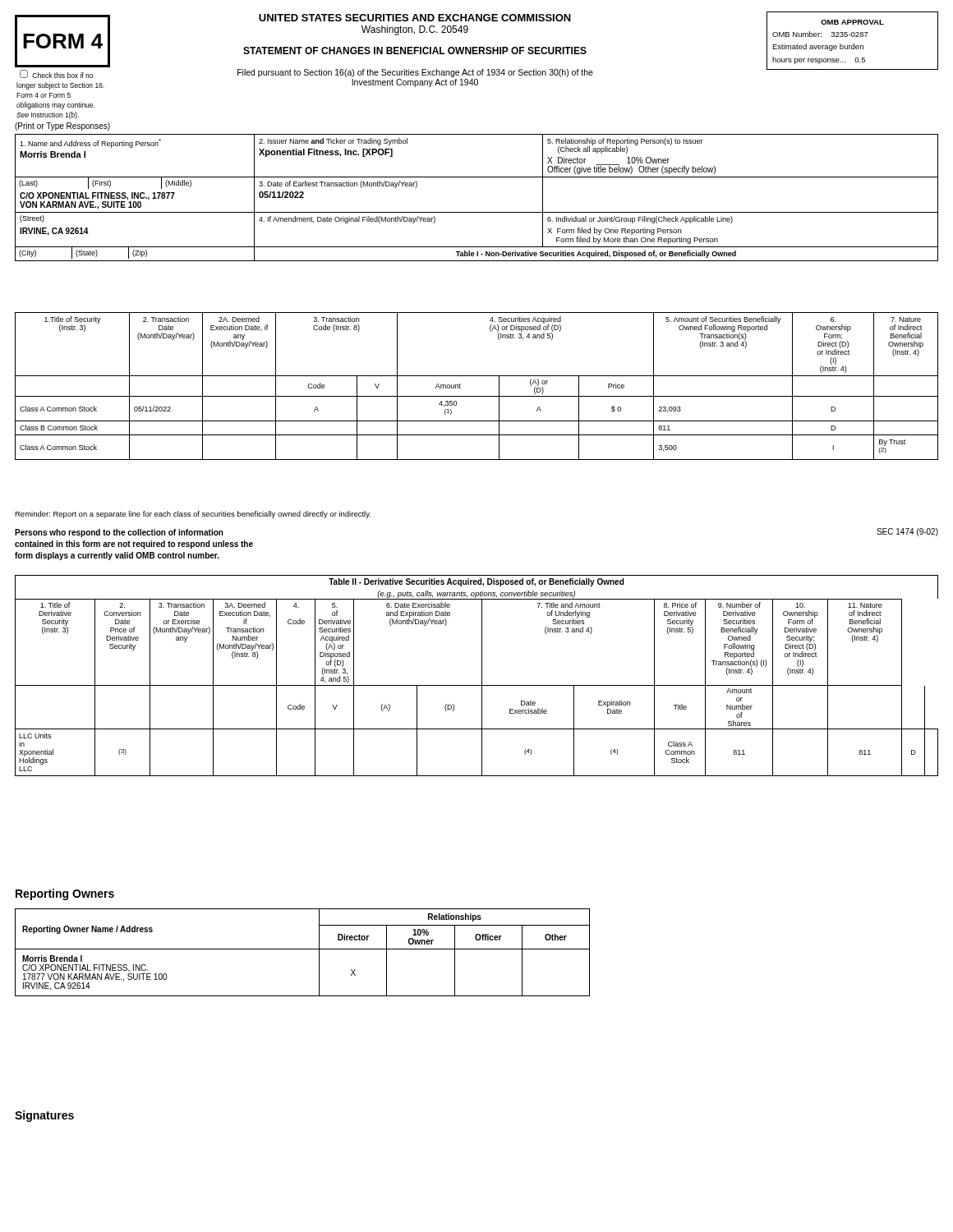This screenshot has height=1232, width=953.
Task: Click on the text block with the text "Reminder: Report on a separate line for"
Action: [193, 514]
